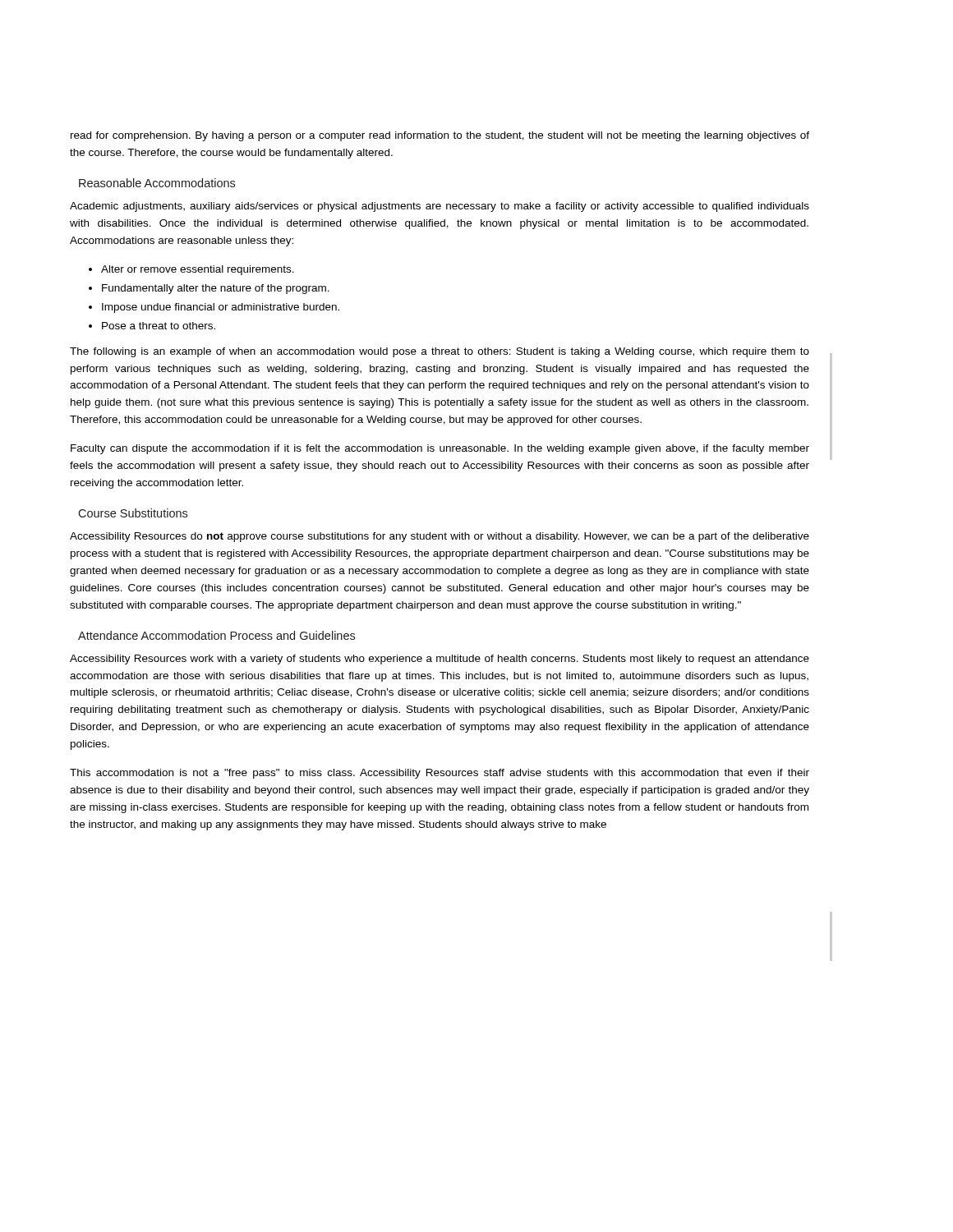
Task: Click on the text block that says "This accommodation is not a "free"
Action: coord(440,798)
